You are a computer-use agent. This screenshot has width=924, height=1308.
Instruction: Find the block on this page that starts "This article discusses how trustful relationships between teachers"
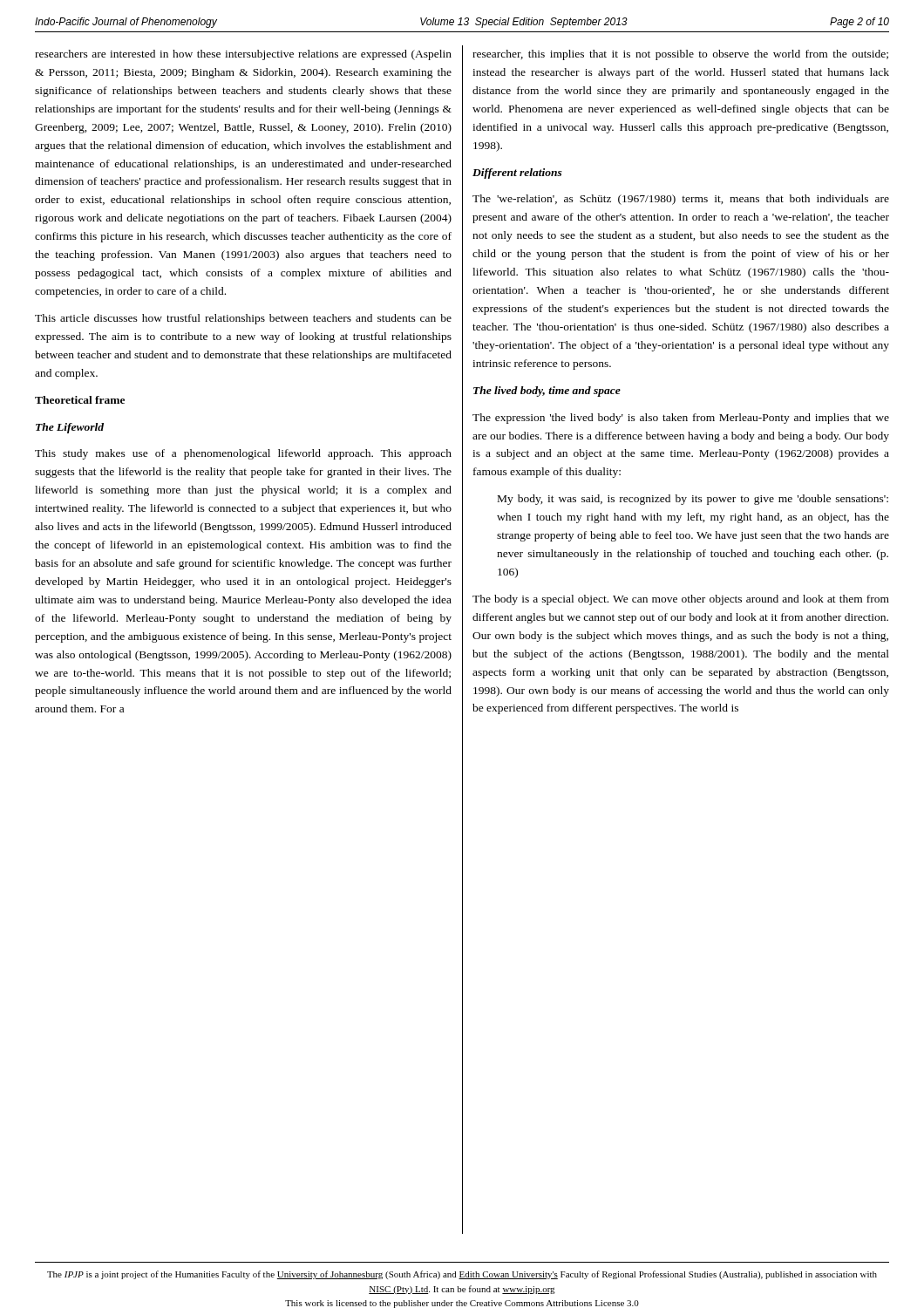pyautogui.click(x=243, y=346)
